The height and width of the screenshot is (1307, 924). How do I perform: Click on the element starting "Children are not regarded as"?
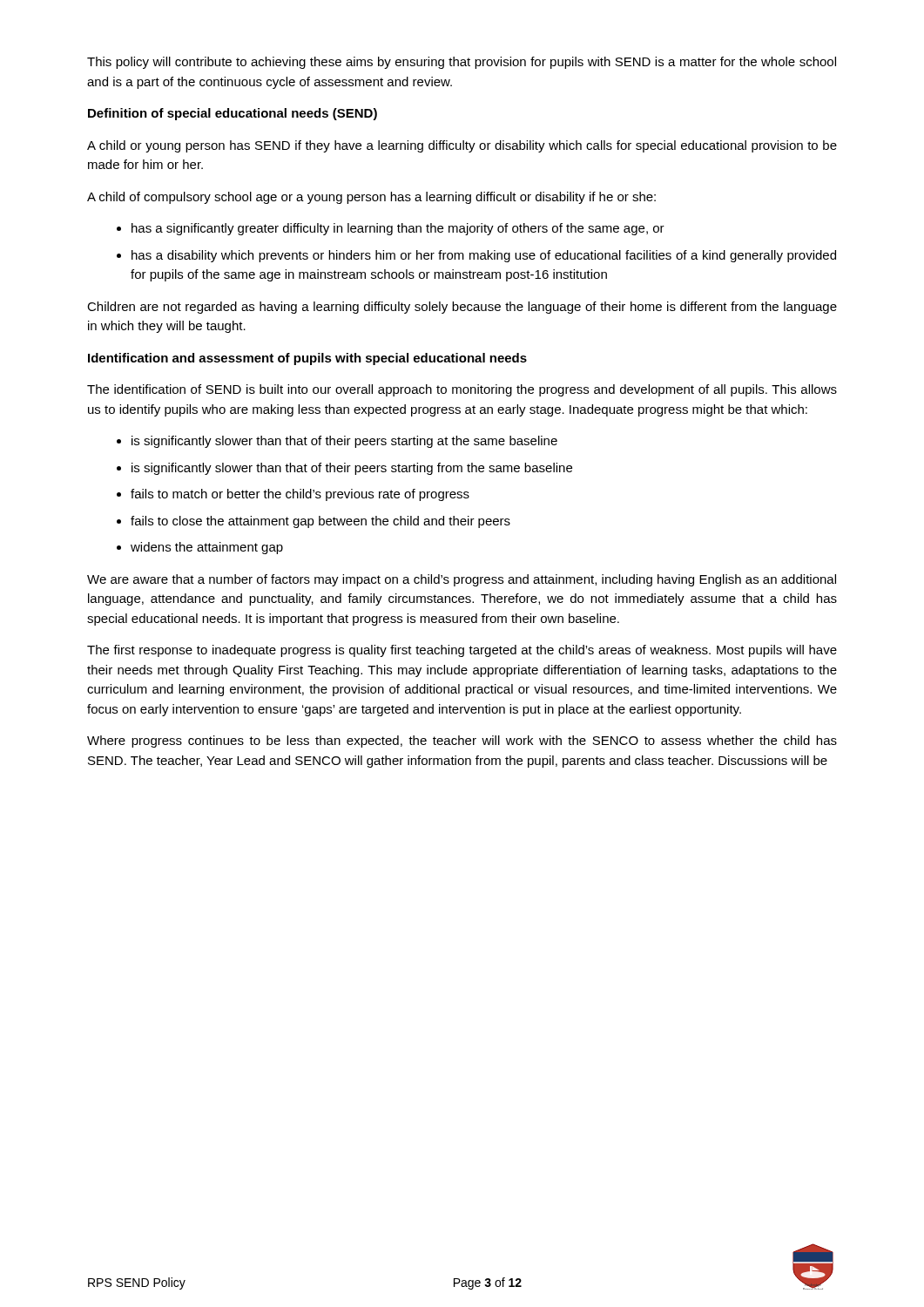pyautogui.click(x=462, y=316)
